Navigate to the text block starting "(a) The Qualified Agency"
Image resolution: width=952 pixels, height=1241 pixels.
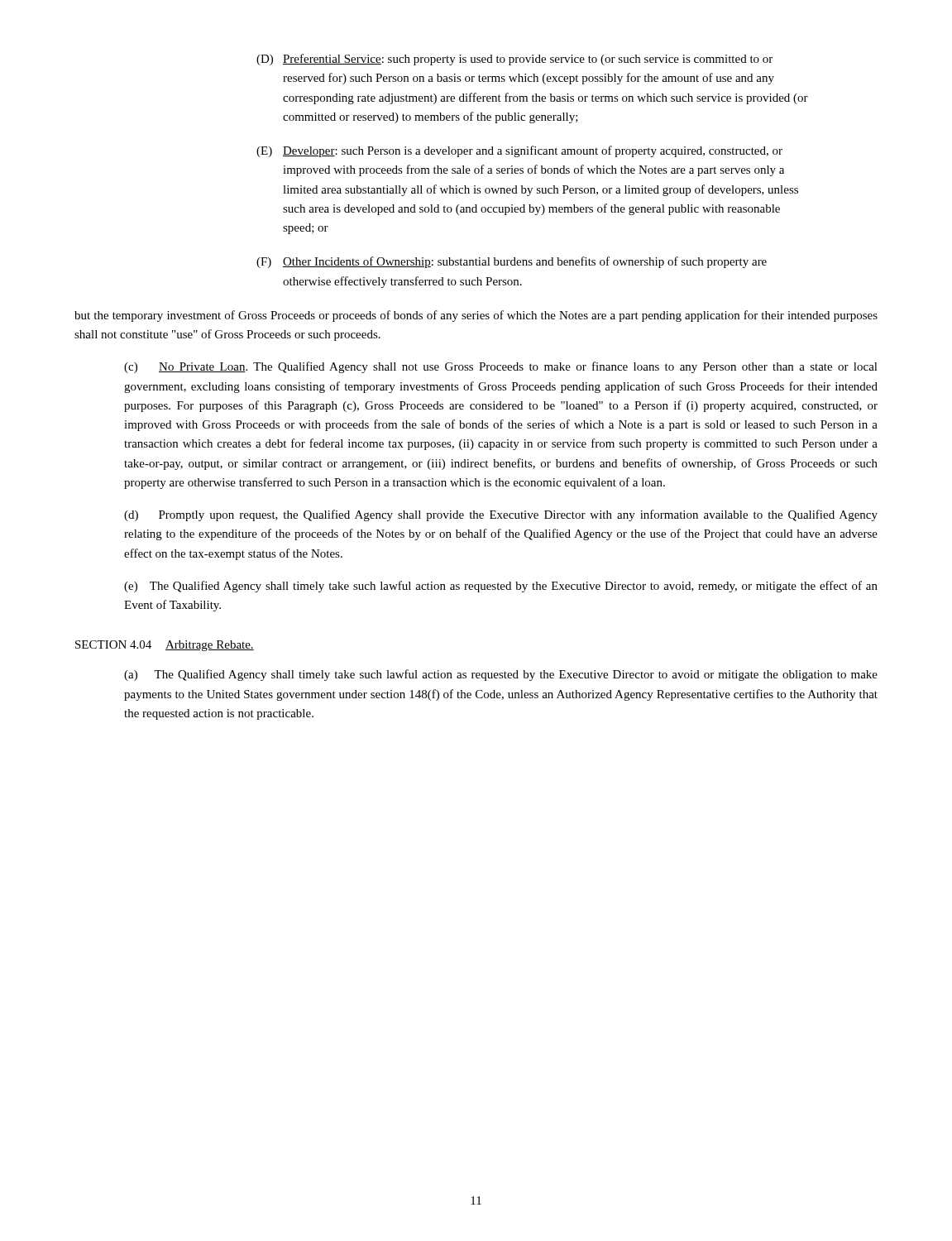pos(501,694)
